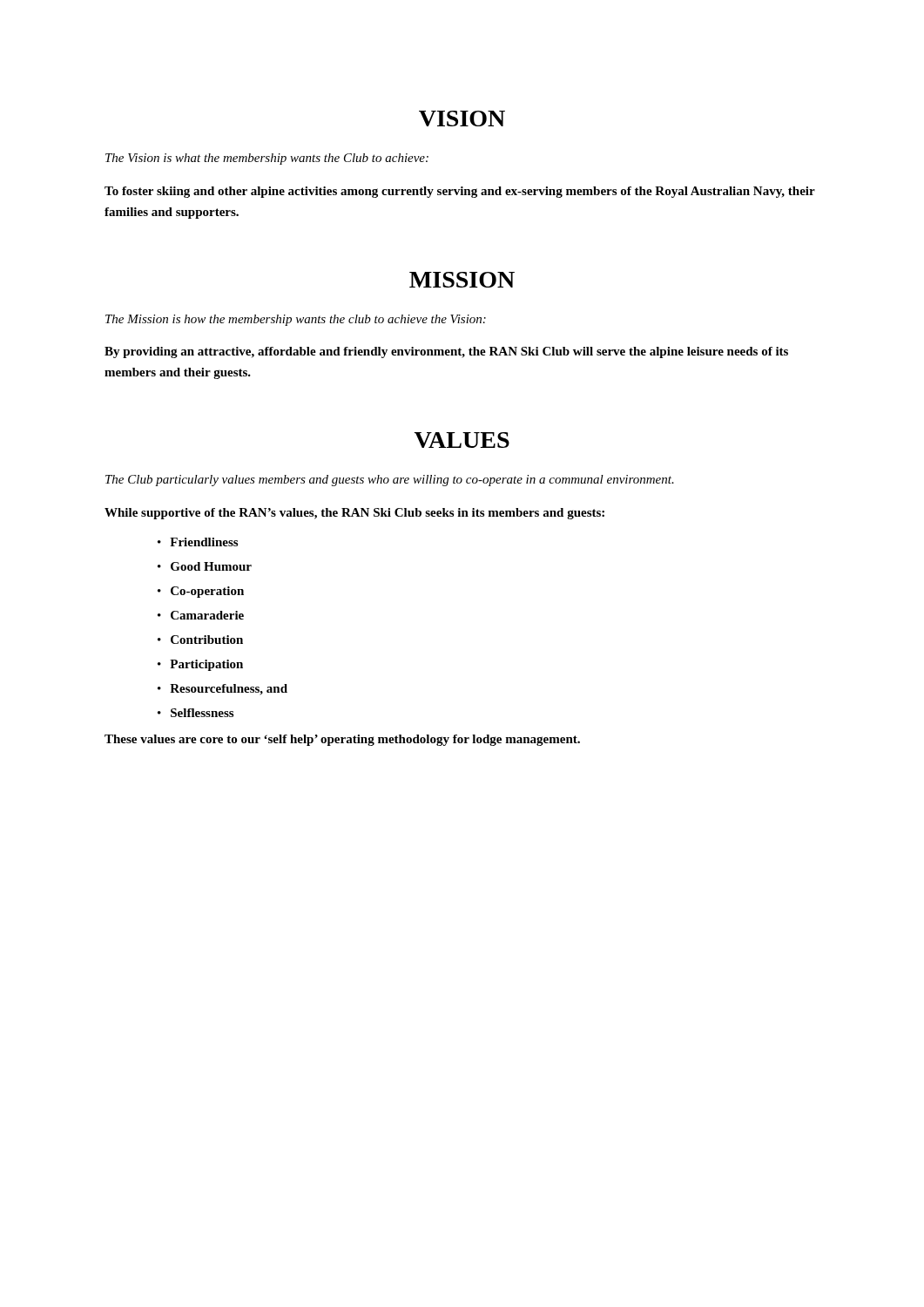The width and height of the screenshot is (924, 1307).
Task: Locate the block of text that opens with "To foster skiing and"
Action: click(x=460, y=201)
